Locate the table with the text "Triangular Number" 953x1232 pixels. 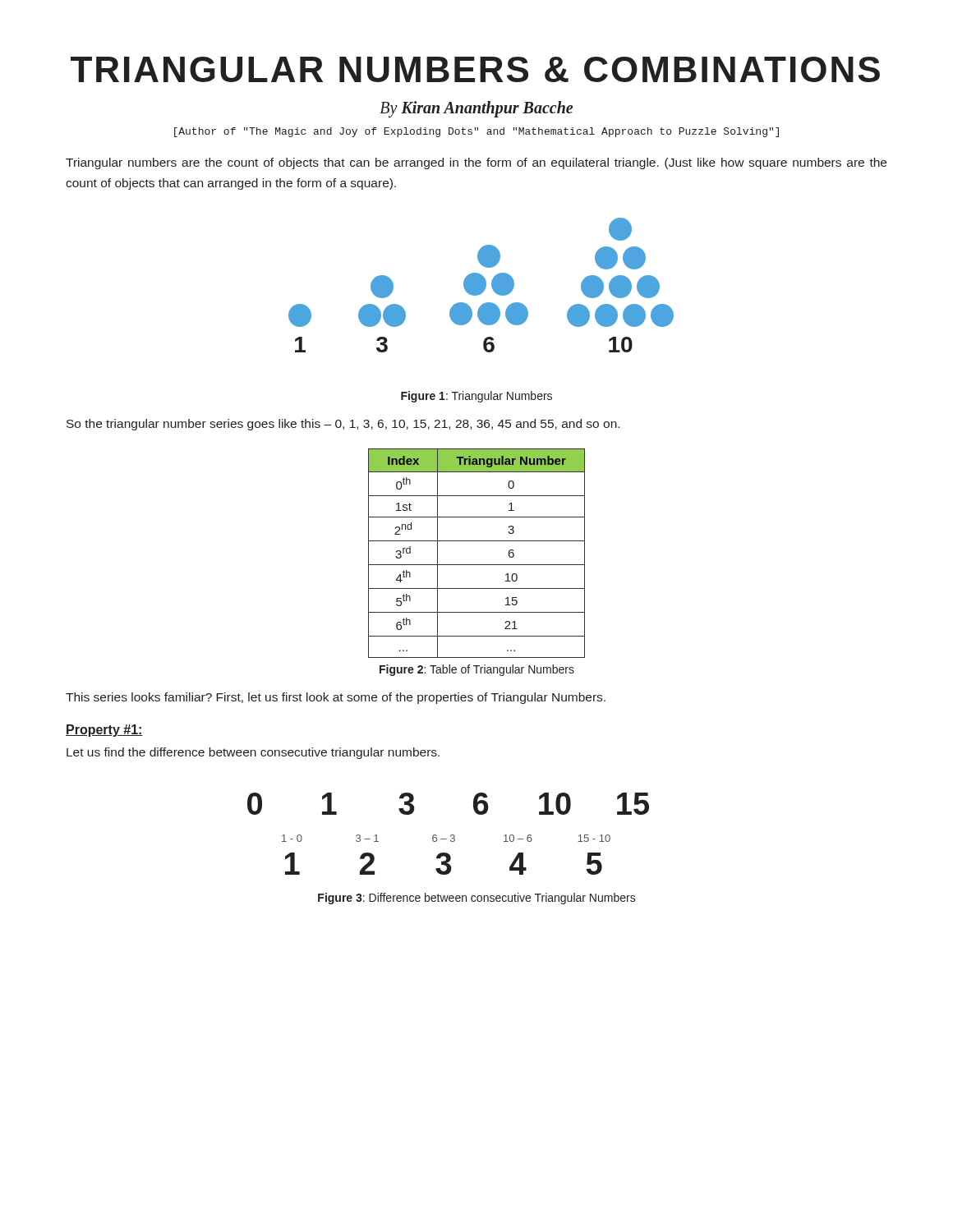(476, 554)
